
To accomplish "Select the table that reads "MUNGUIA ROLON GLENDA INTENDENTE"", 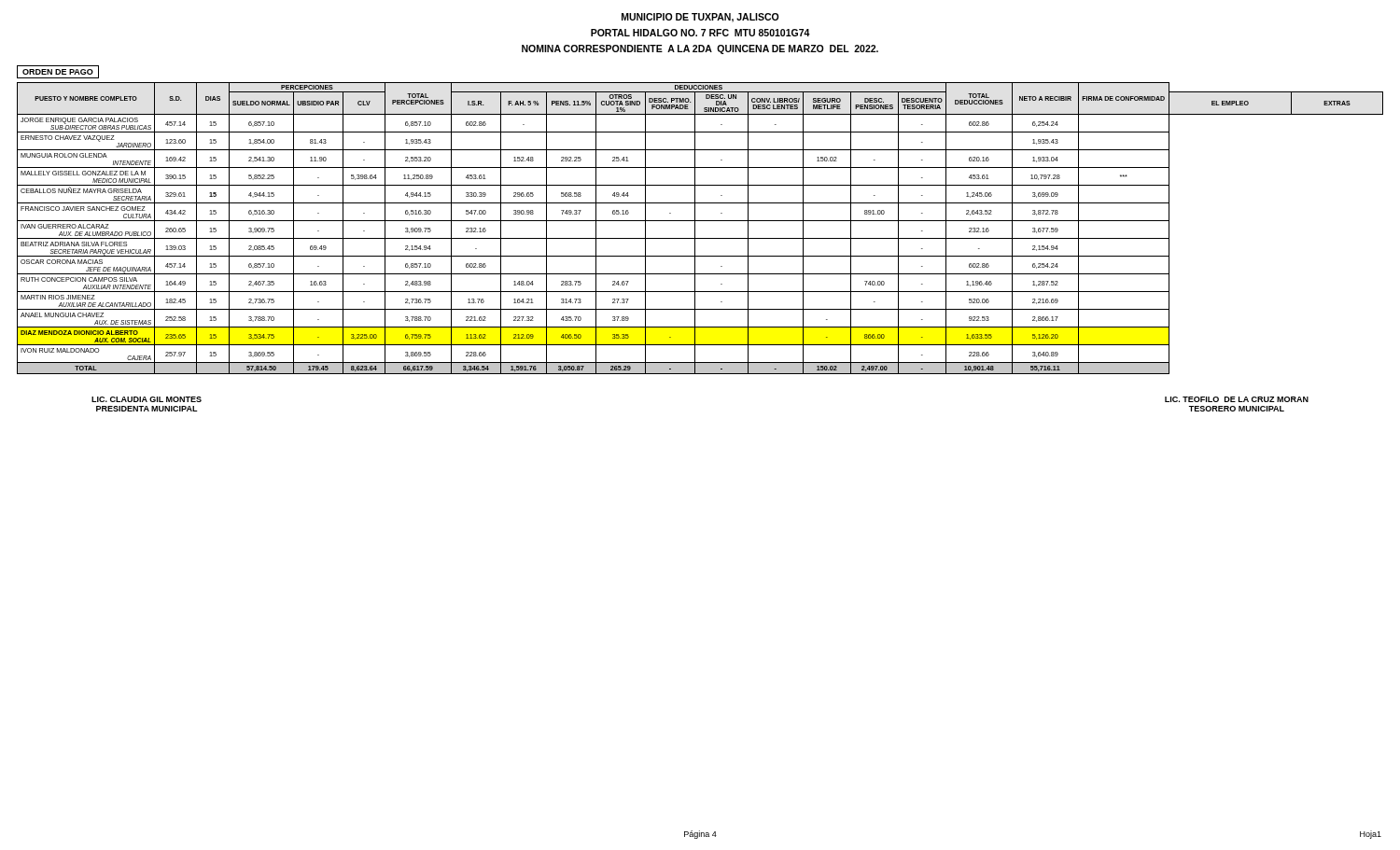I will click(x=700, y=228).
